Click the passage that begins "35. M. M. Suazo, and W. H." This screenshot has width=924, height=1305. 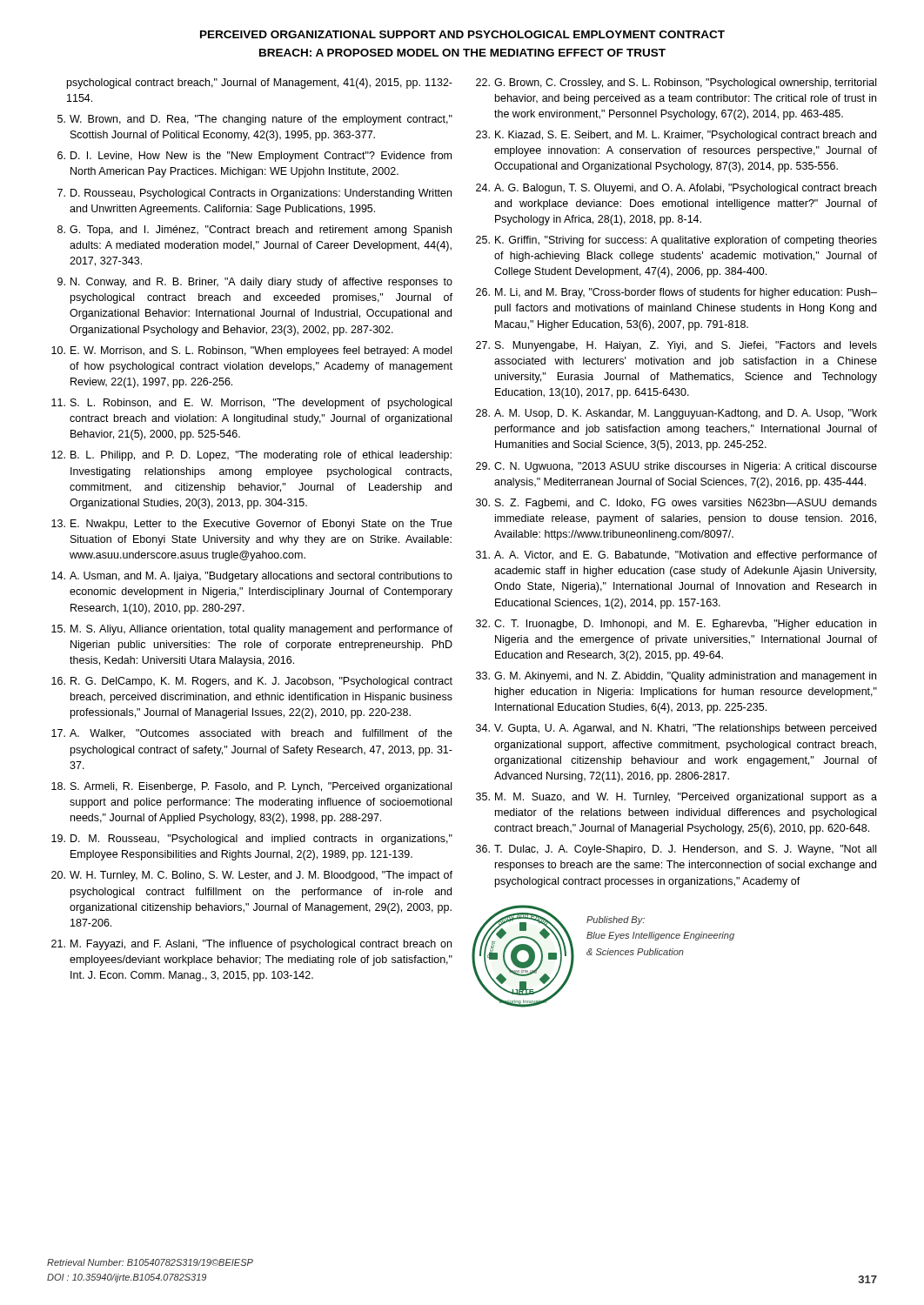click(x=674, y=813)
